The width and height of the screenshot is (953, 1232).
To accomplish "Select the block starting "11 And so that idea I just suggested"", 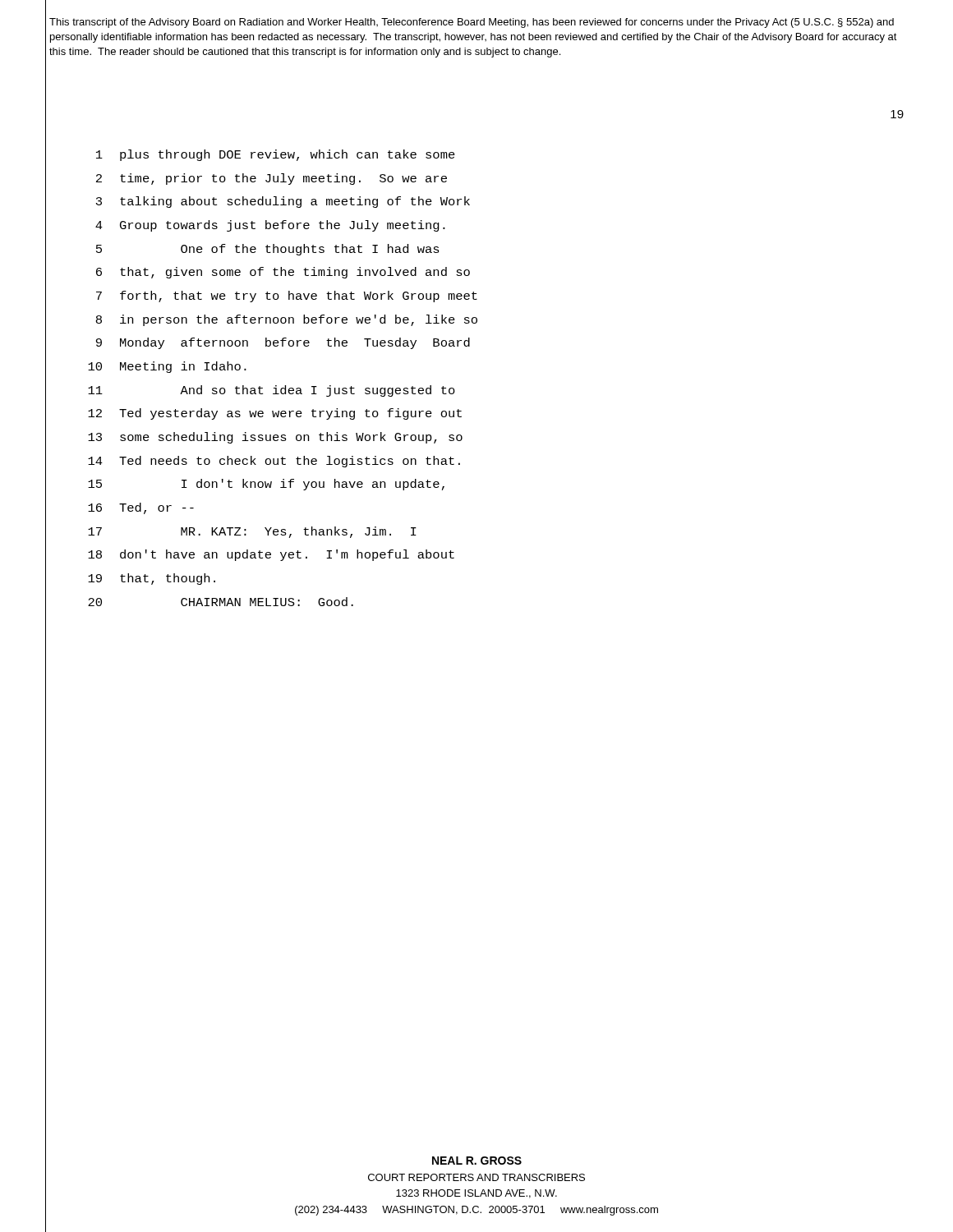I will [272, 391].
